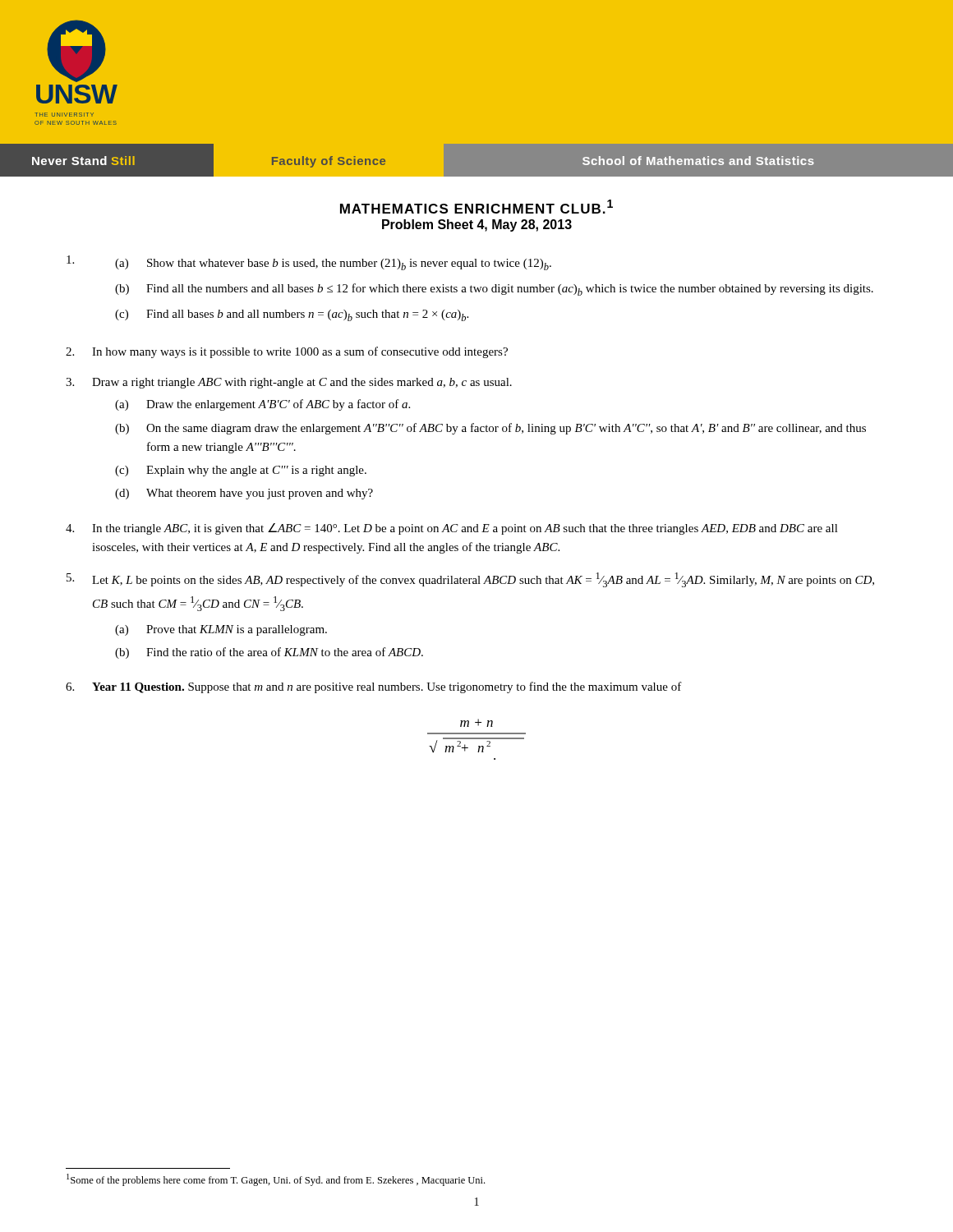The width and height of the screenshot is (953, 1232).
Task: Locate the block of text that opens with "6. Year 11 Question."
Action: click(476, 687)
